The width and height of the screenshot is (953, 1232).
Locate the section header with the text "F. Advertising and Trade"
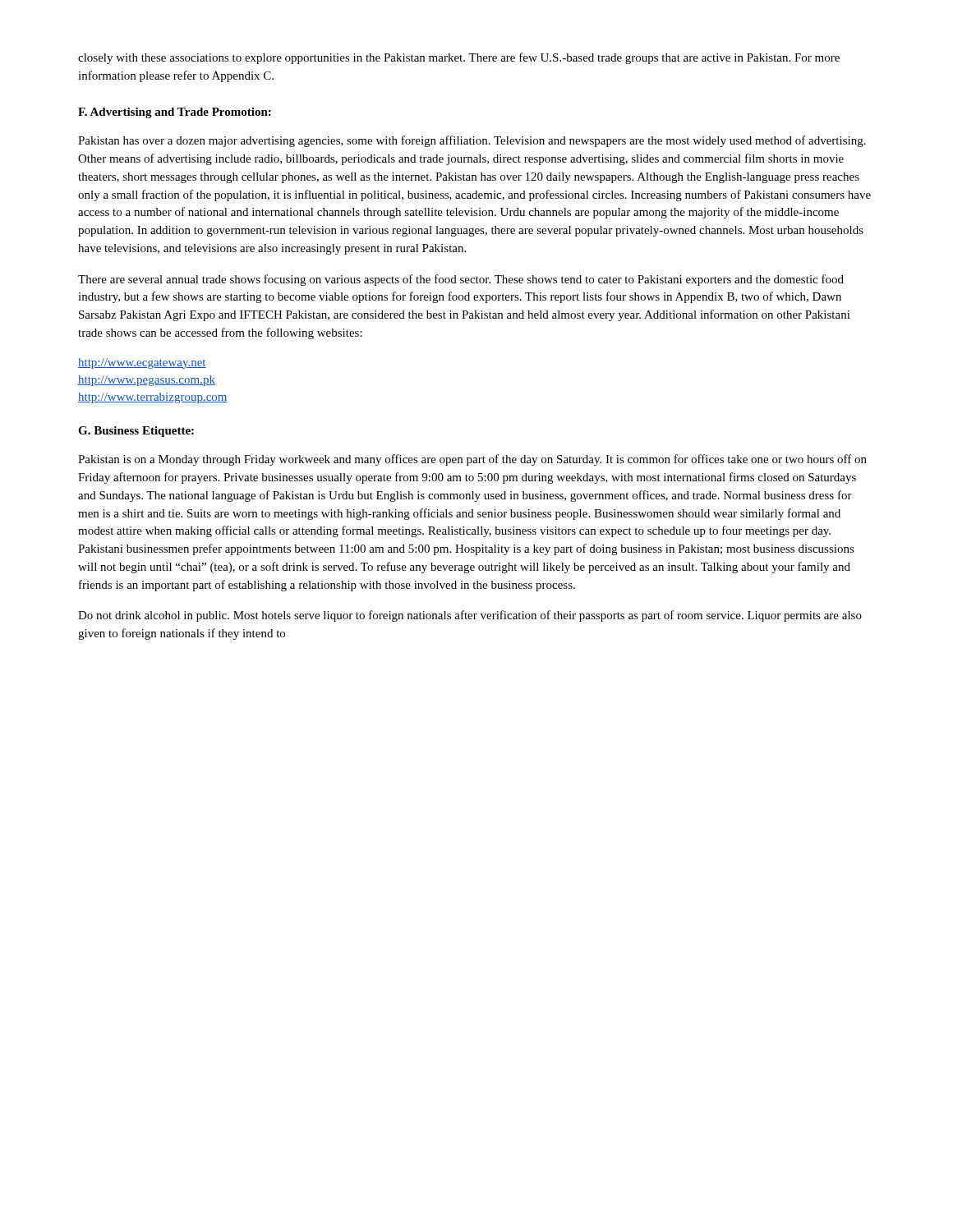click(175, 111)
